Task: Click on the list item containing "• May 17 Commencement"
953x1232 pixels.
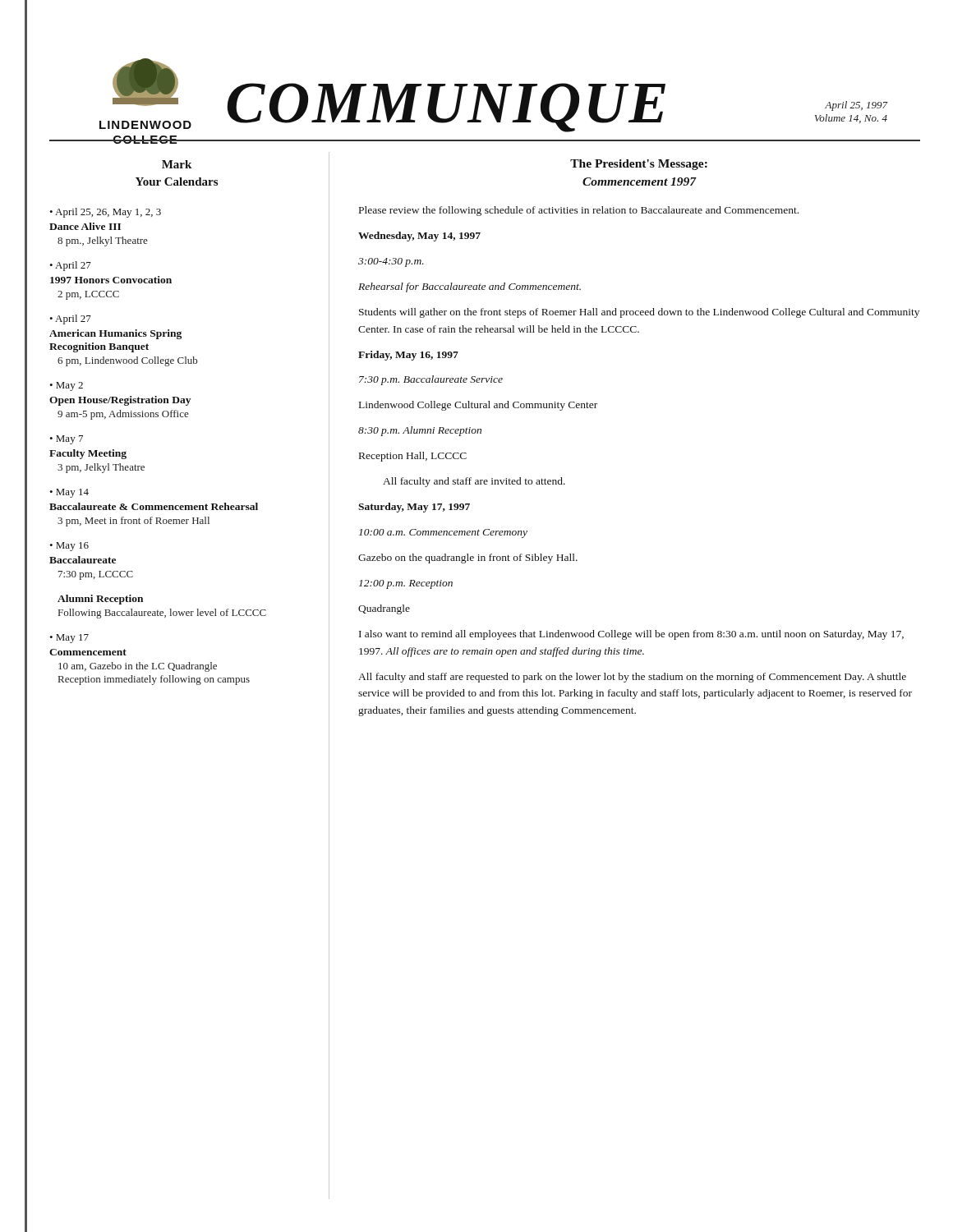Action: pos(177,658)
